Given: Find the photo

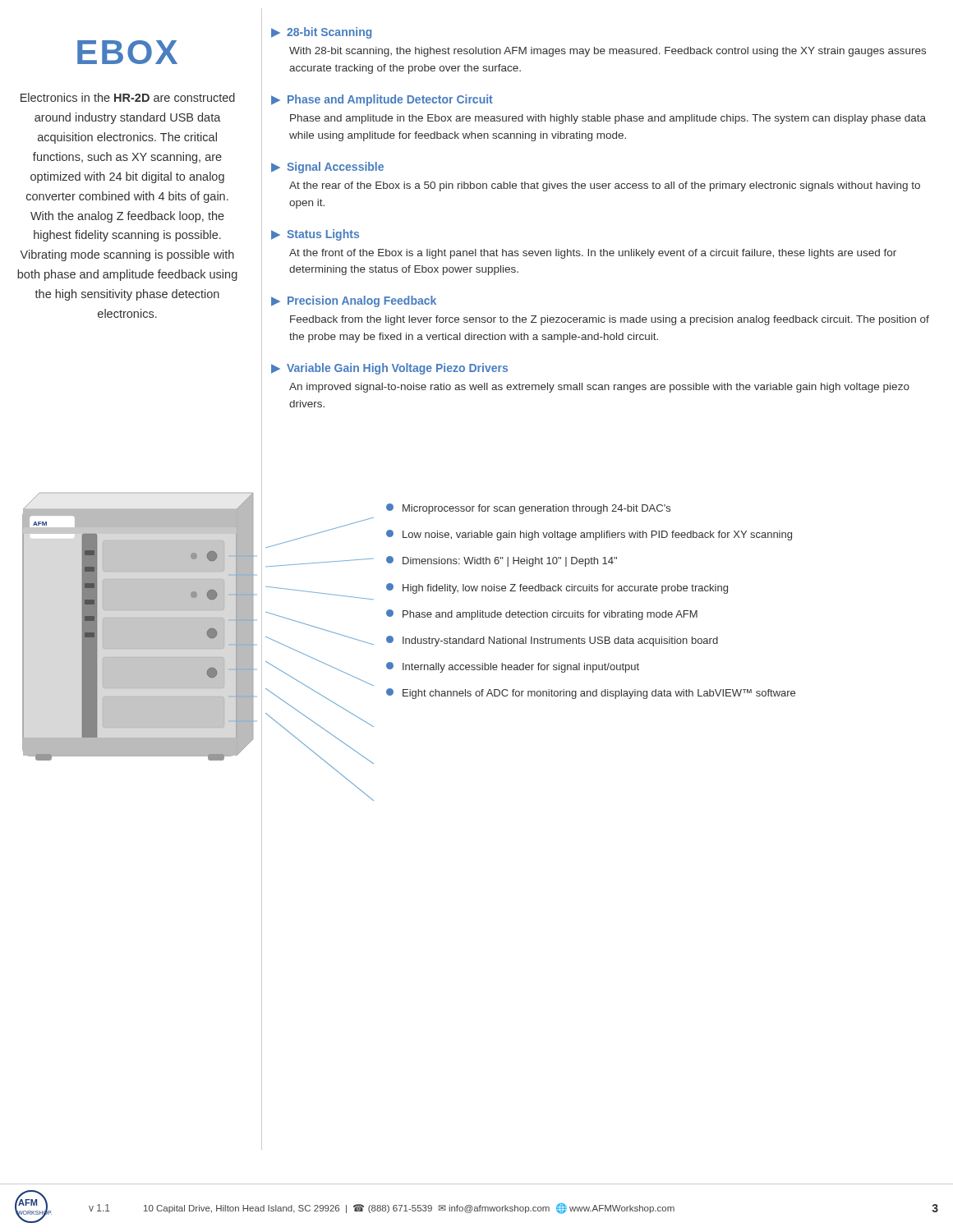Looking at the screenshot, I should 140,637.
